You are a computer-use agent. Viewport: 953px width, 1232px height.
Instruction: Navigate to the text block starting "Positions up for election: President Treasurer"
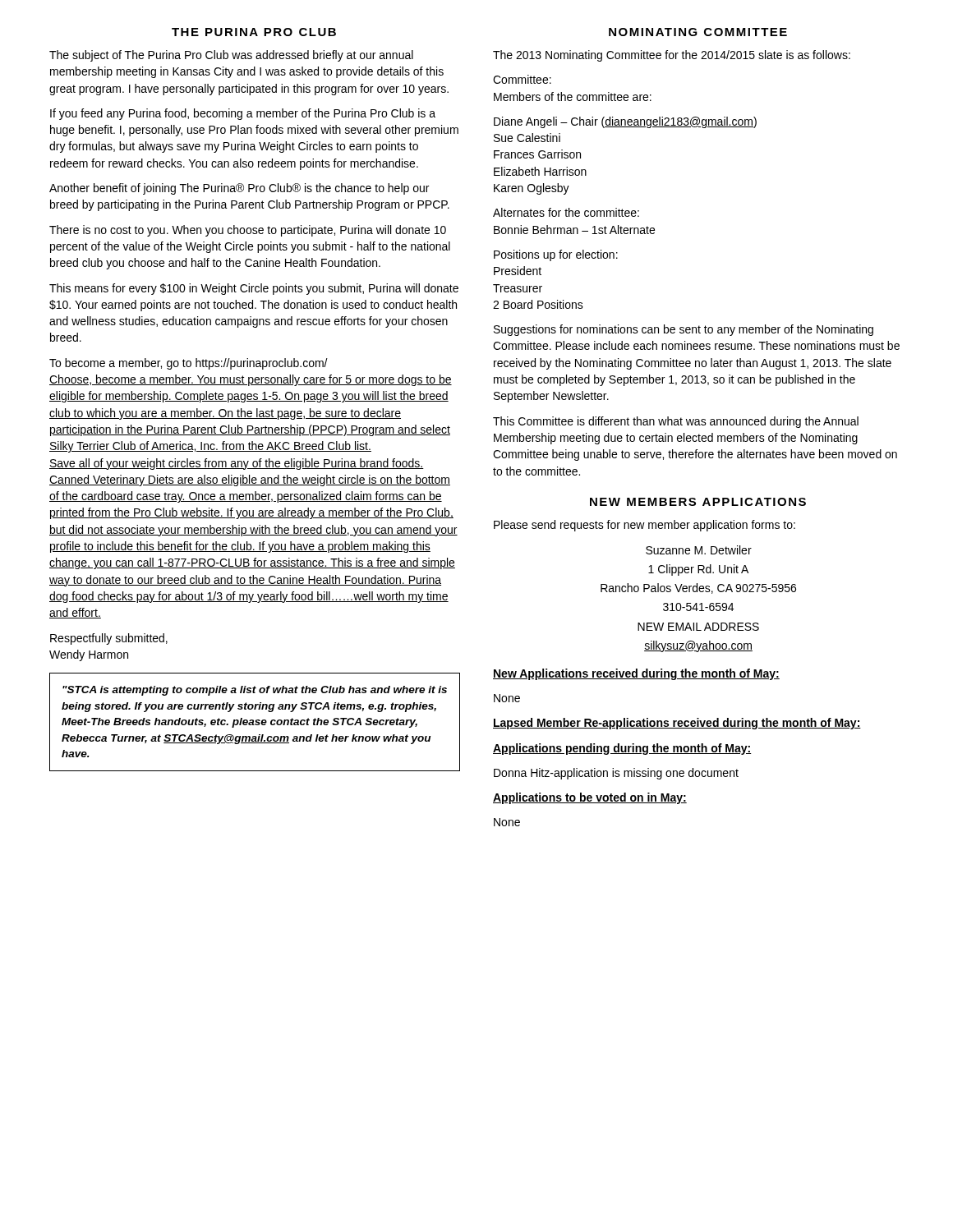[556, 255]
